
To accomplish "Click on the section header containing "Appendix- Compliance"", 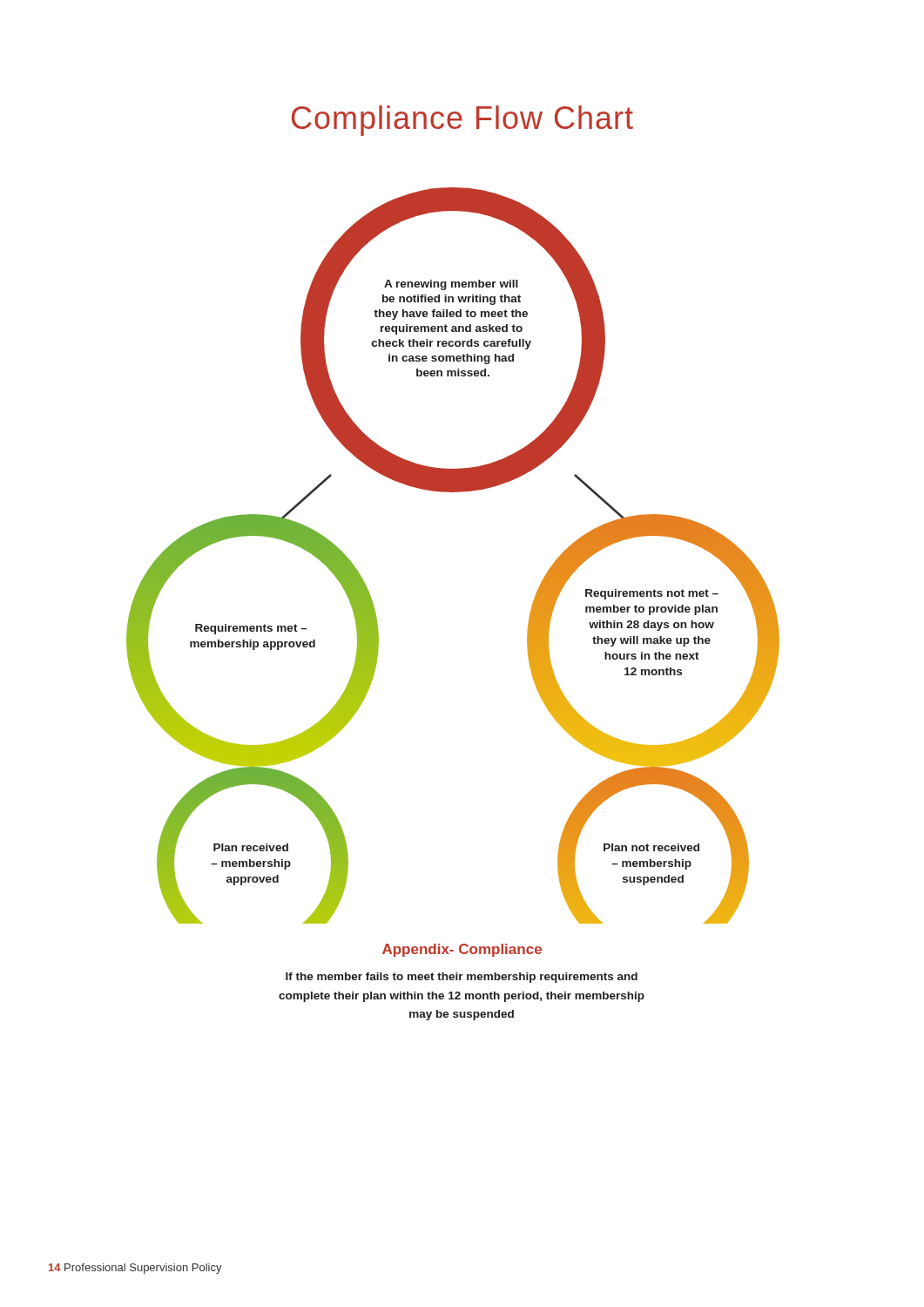I will click(x=462, y=949).
